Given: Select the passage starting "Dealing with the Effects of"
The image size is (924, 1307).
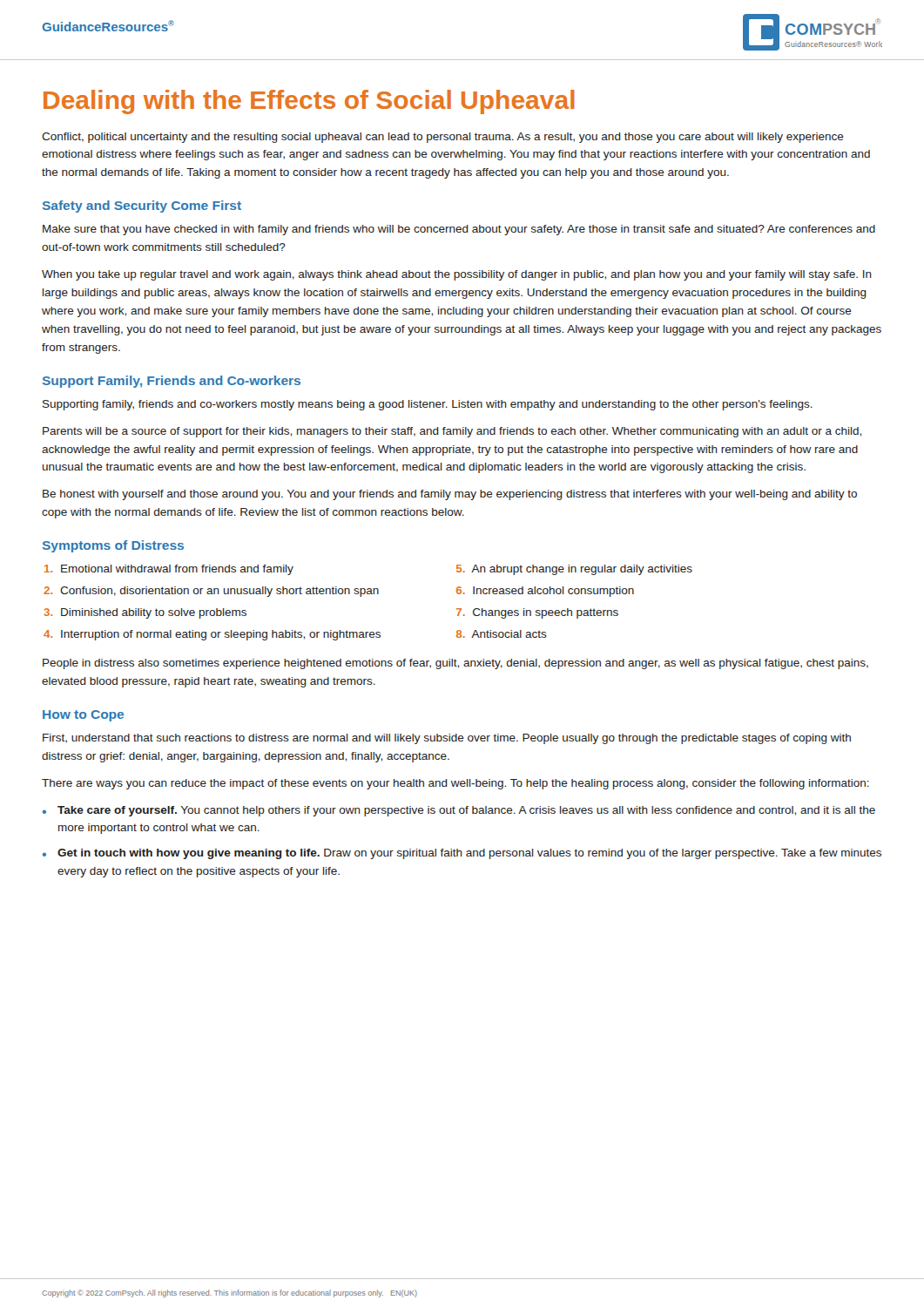Looking at the screenshot, I should [462, 100].
